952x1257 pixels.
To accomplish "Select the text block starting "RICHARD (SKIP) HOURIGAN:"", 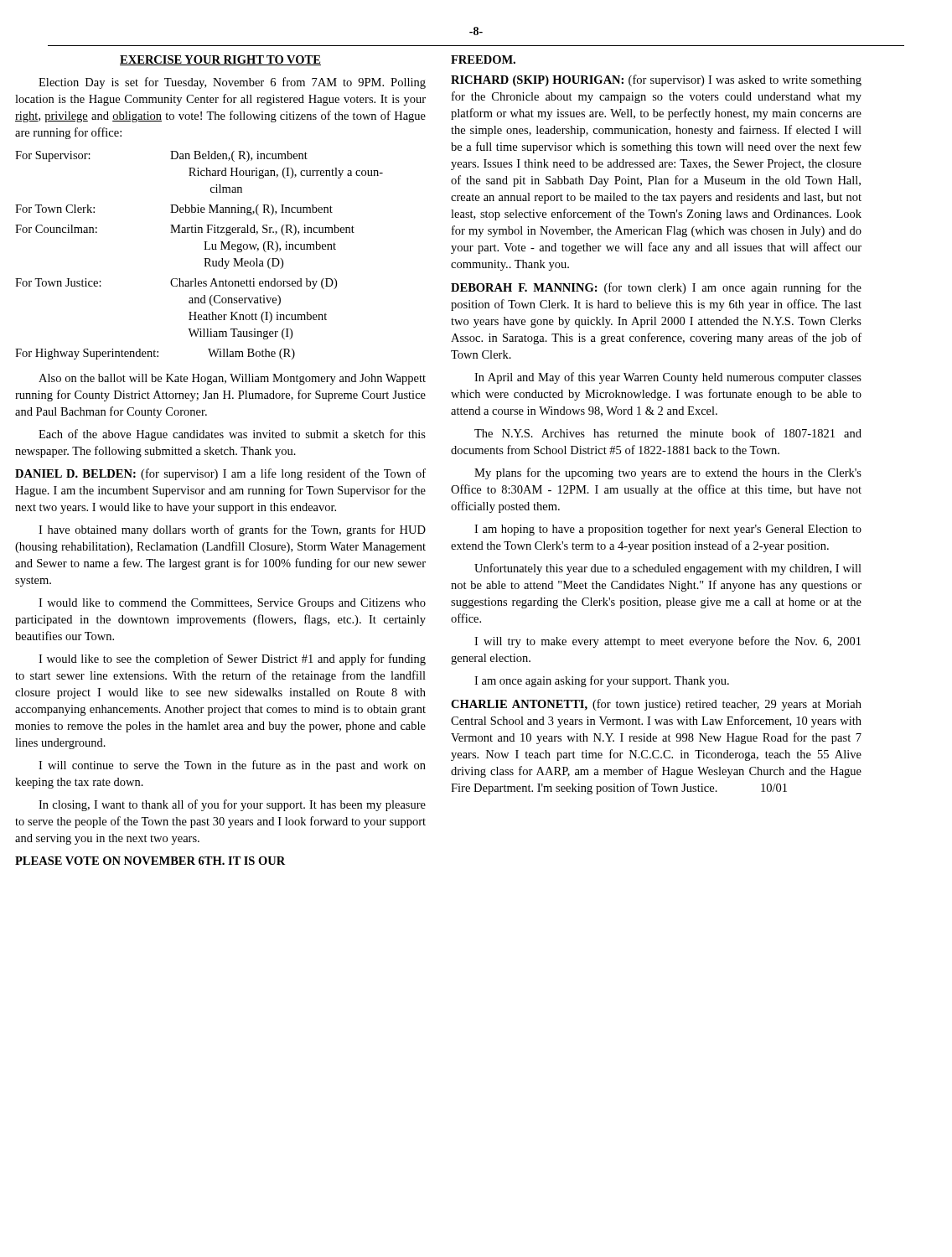I will tap(656, 172).
